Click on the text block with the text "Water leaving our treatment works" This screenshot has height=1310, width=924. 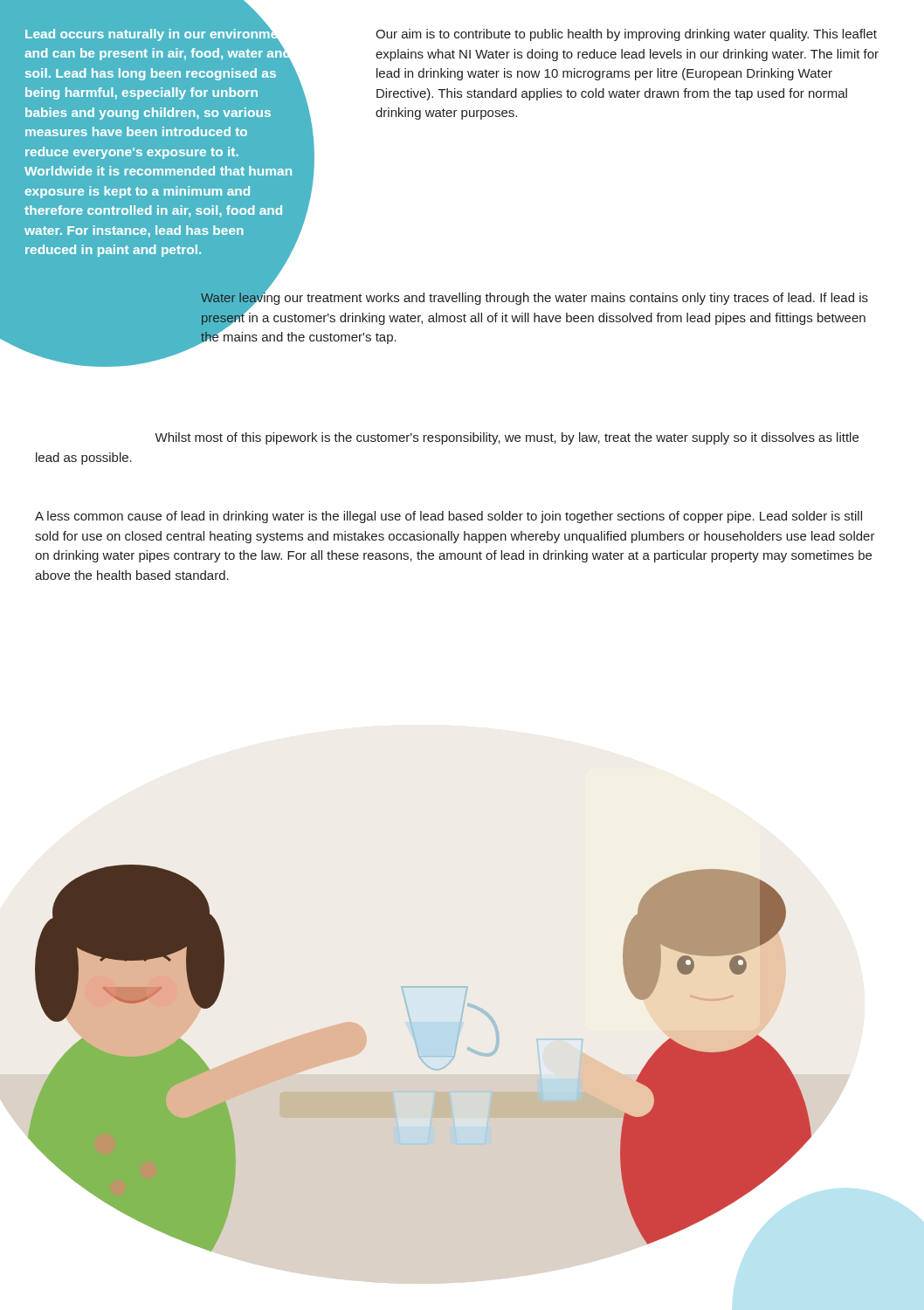coord(534,317)
